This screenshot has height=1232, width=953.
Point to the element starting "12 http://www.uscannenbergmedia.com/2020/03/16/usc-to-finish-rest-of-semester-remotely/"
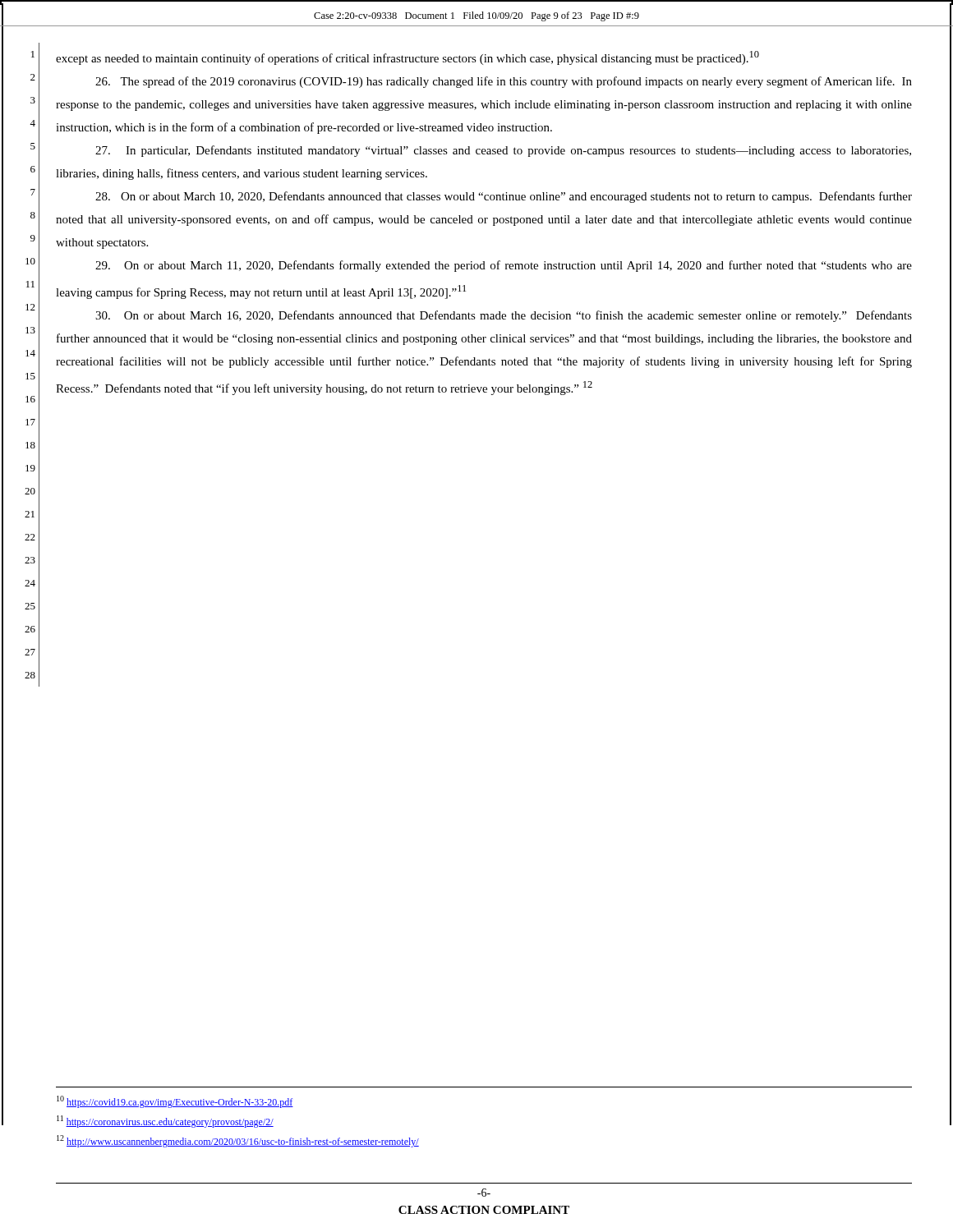237,1140
